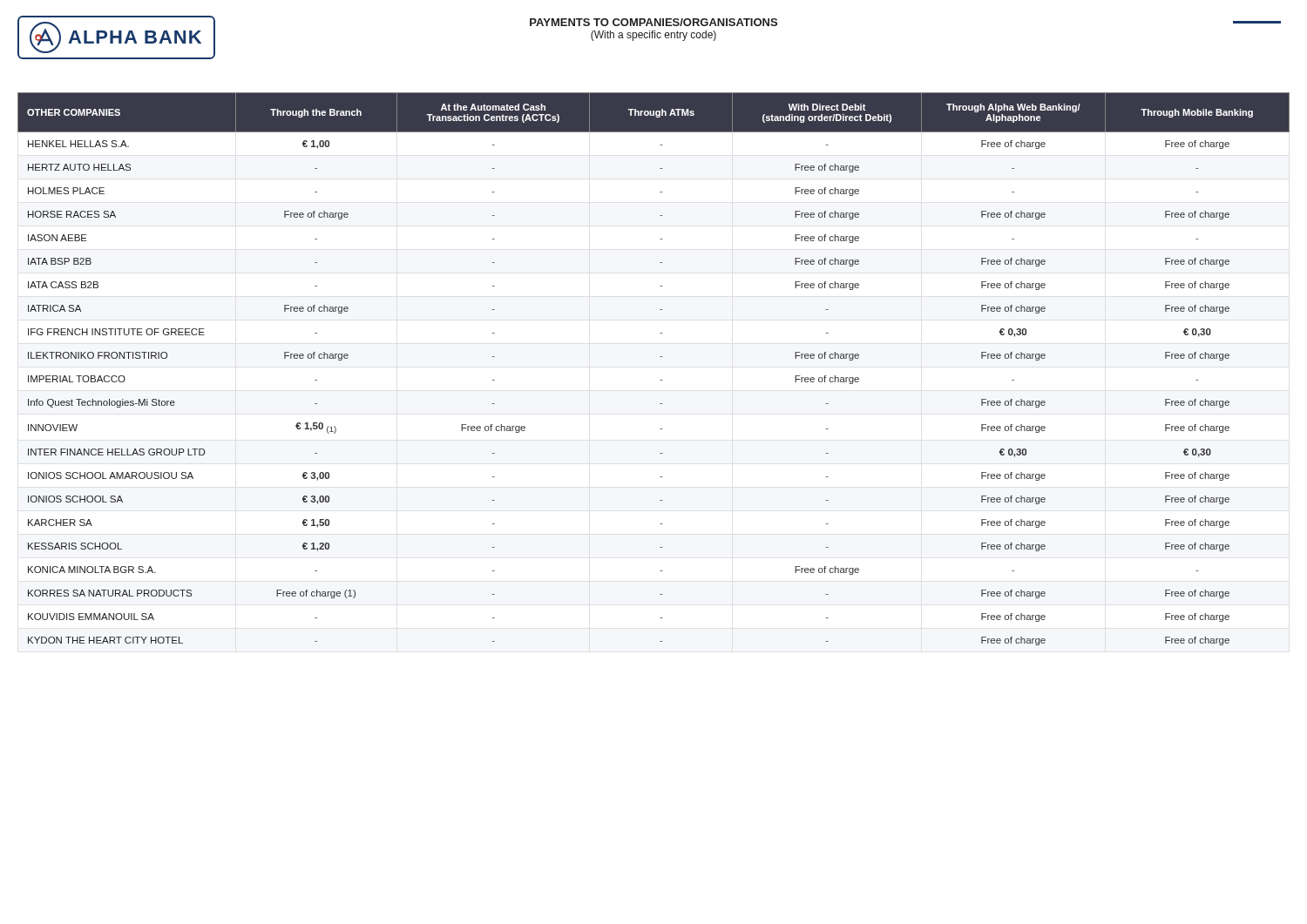Select the text starting "PAYMENTS TO COMPANIES/ORGANISATIONS"
1307x924 pixels.
pyautogui.click(x=654, y=22)
